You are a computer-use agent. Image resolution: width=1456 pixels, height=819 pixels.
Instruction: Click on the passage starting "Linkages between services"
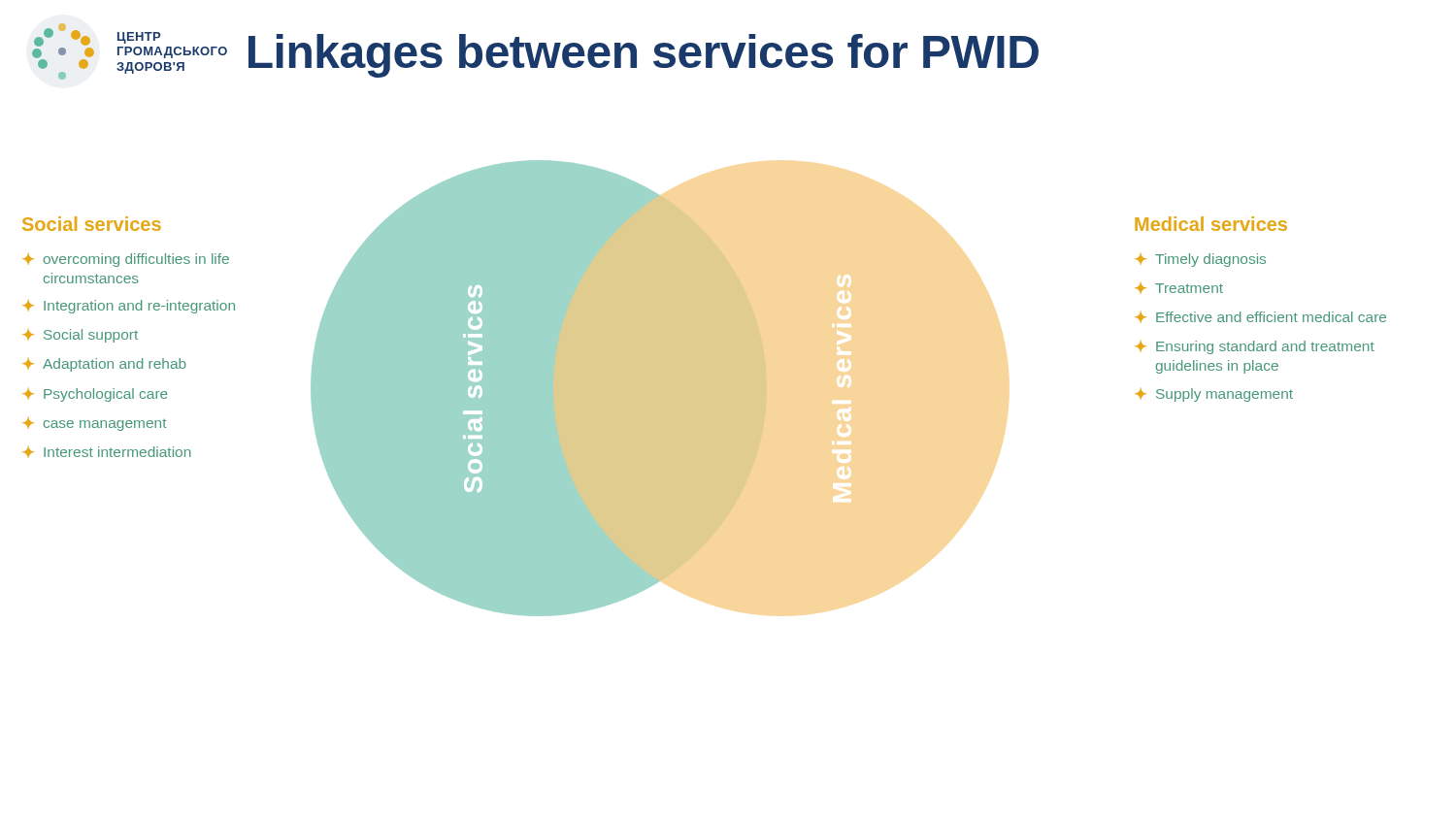coord(643,51)
